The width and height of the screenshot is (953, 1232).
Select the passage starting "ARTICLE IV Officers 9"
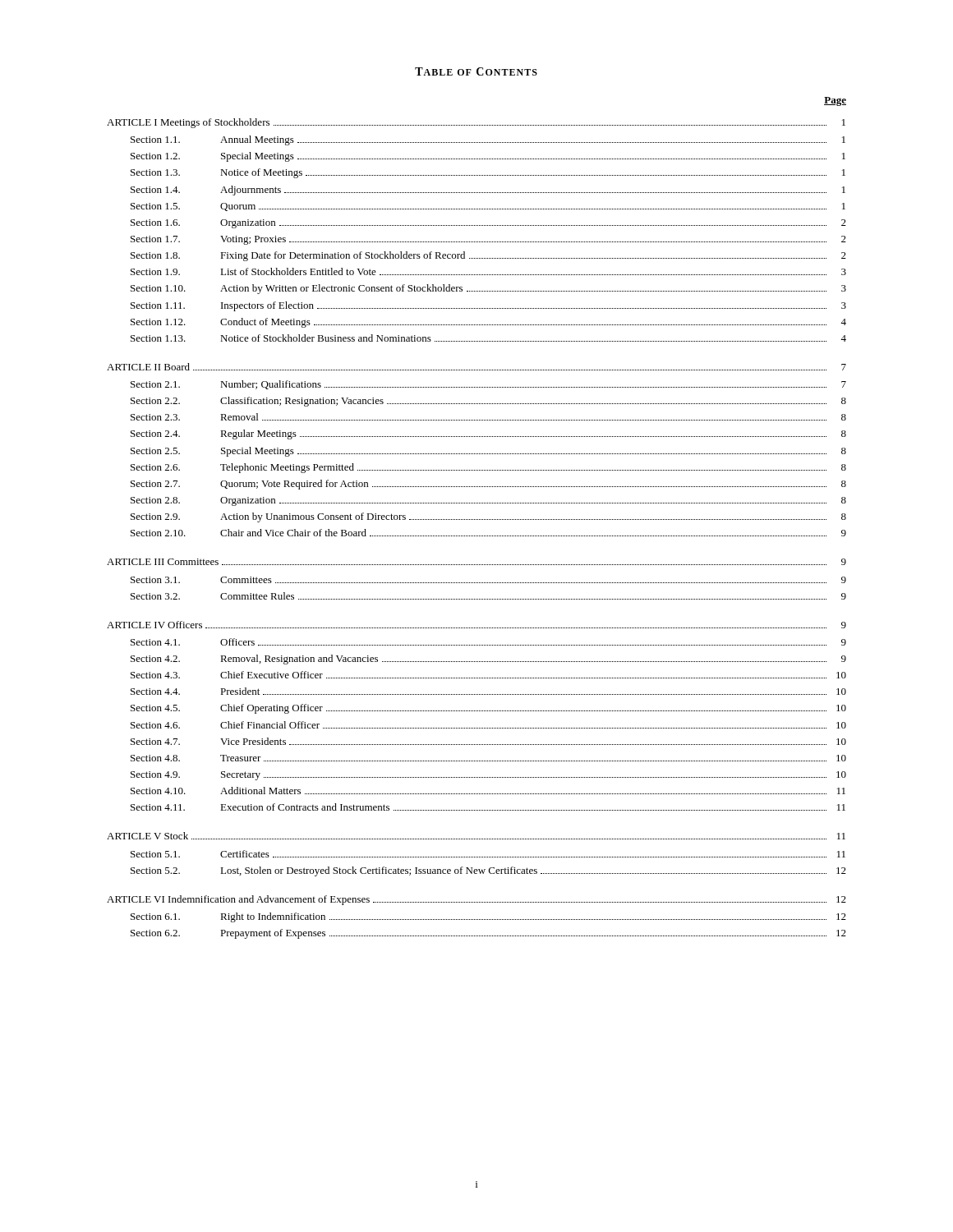tap(476, 625)
